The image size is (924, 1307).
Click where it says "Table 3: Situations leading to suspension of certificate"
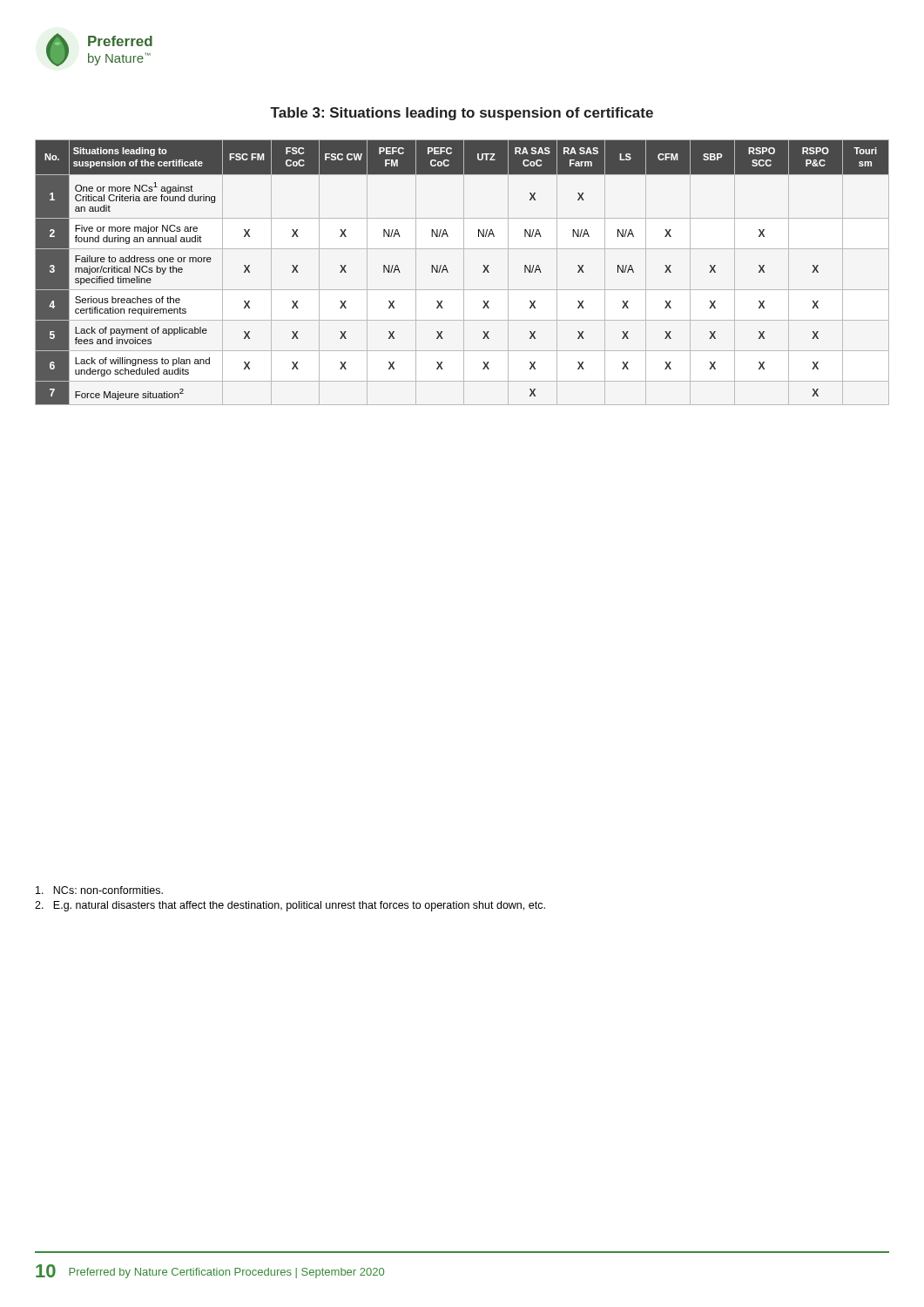point(462,113)
